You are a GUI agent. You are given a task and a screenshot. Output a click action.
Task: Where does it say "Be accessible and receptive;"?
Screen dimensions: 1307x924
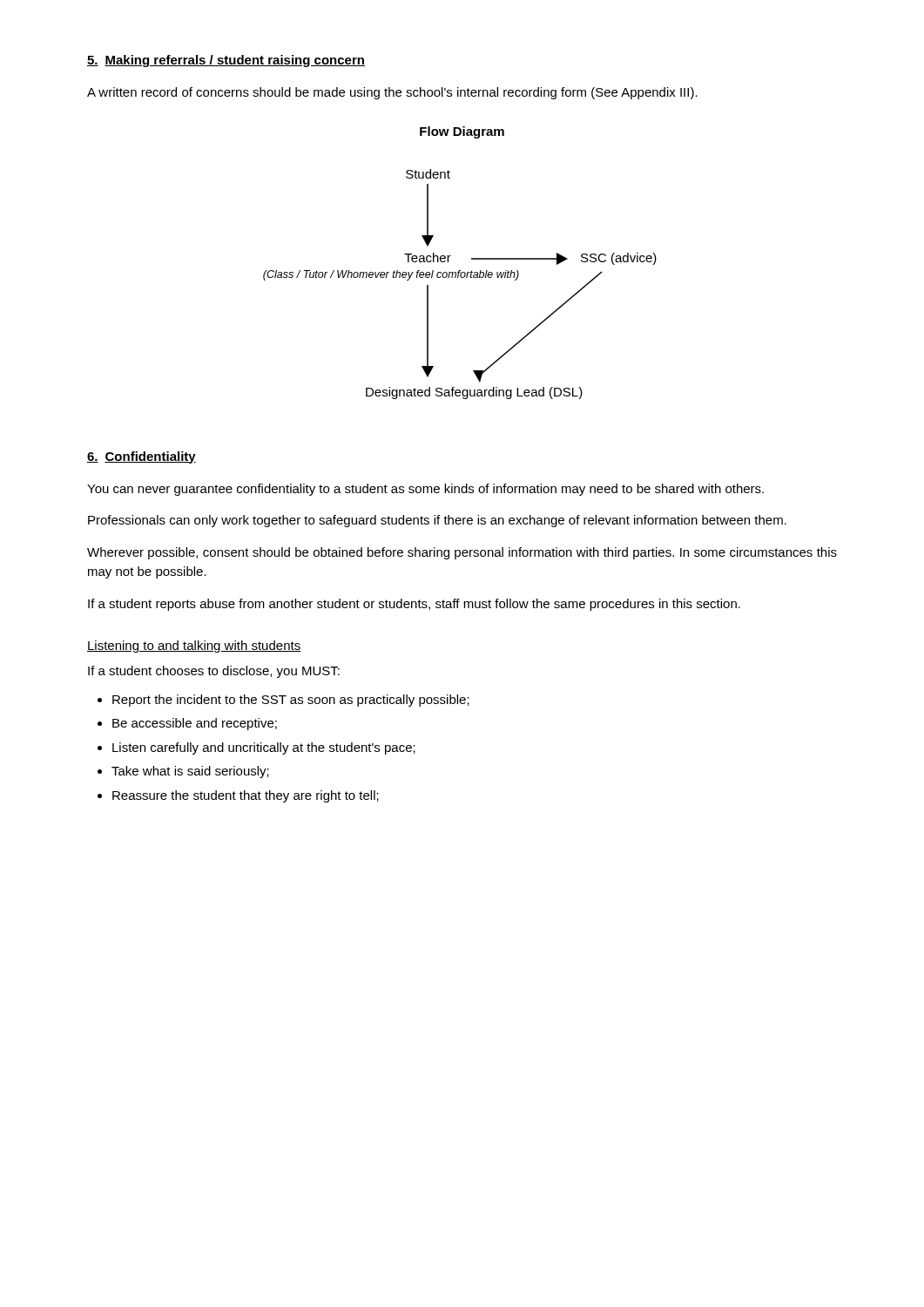195,723
